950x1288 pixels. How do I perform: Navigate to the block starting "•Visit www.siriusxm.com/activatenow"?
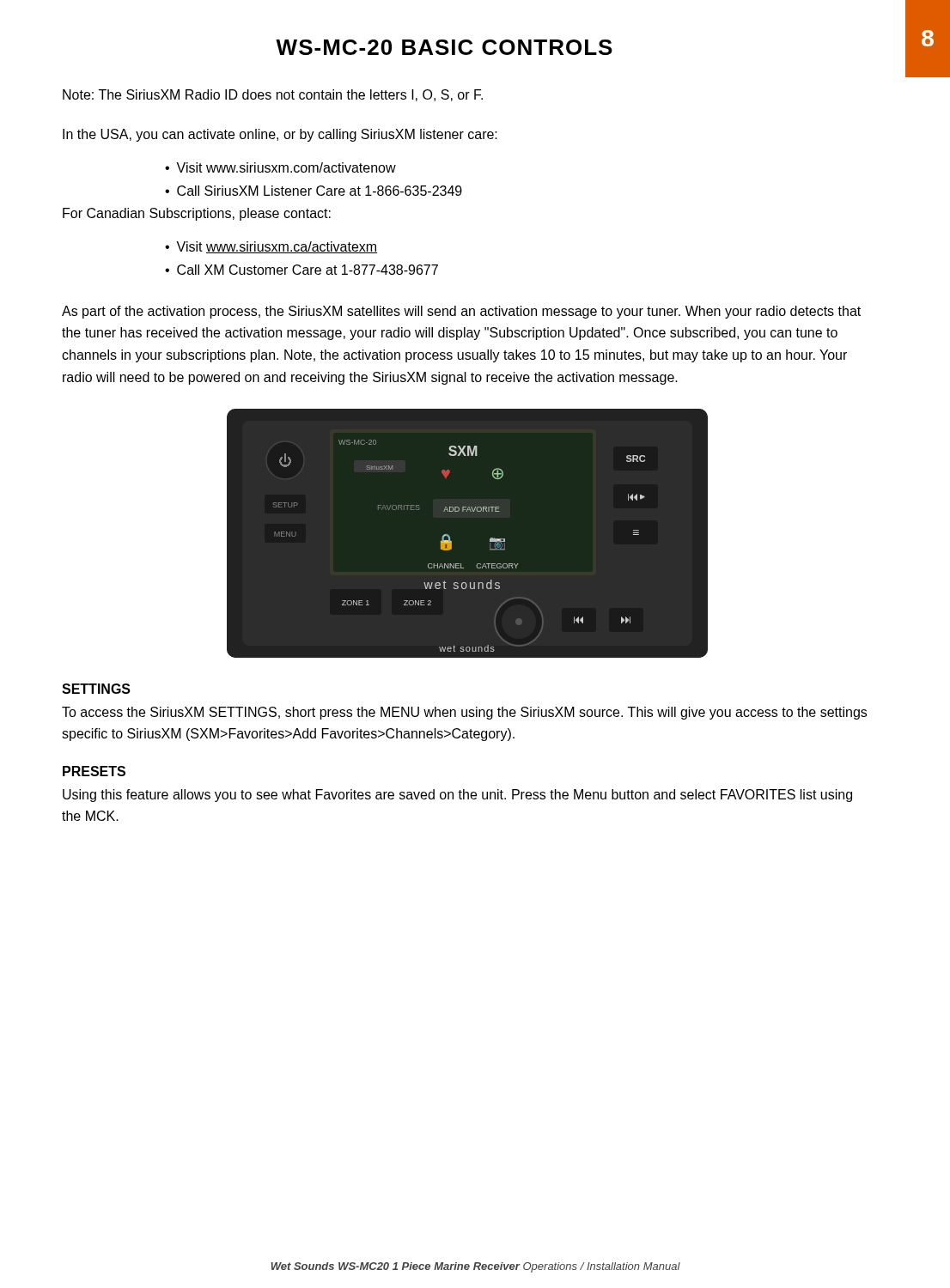point(280,168)
